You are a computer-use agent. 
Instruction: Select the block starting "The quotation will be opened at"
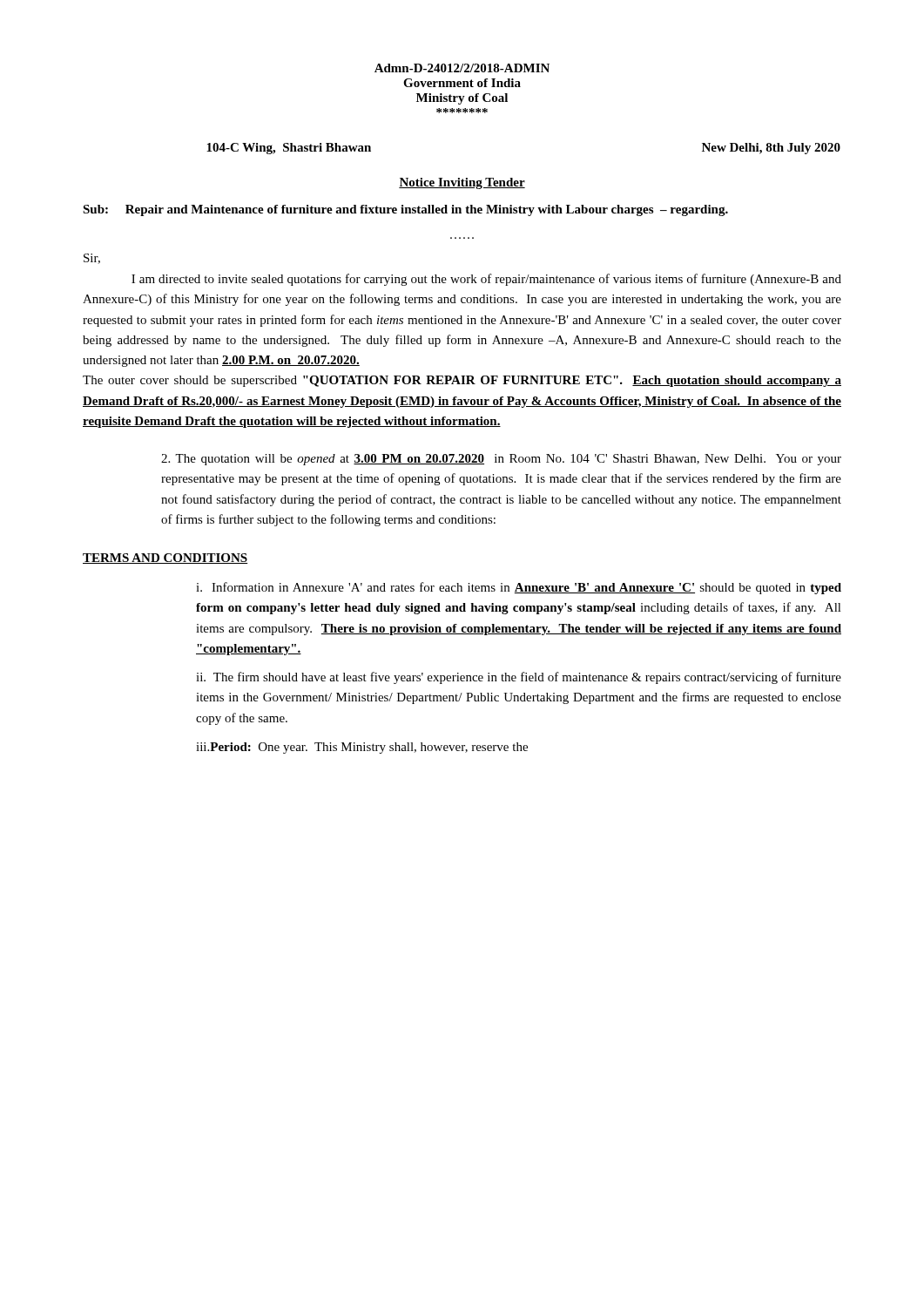click(501, 489)
